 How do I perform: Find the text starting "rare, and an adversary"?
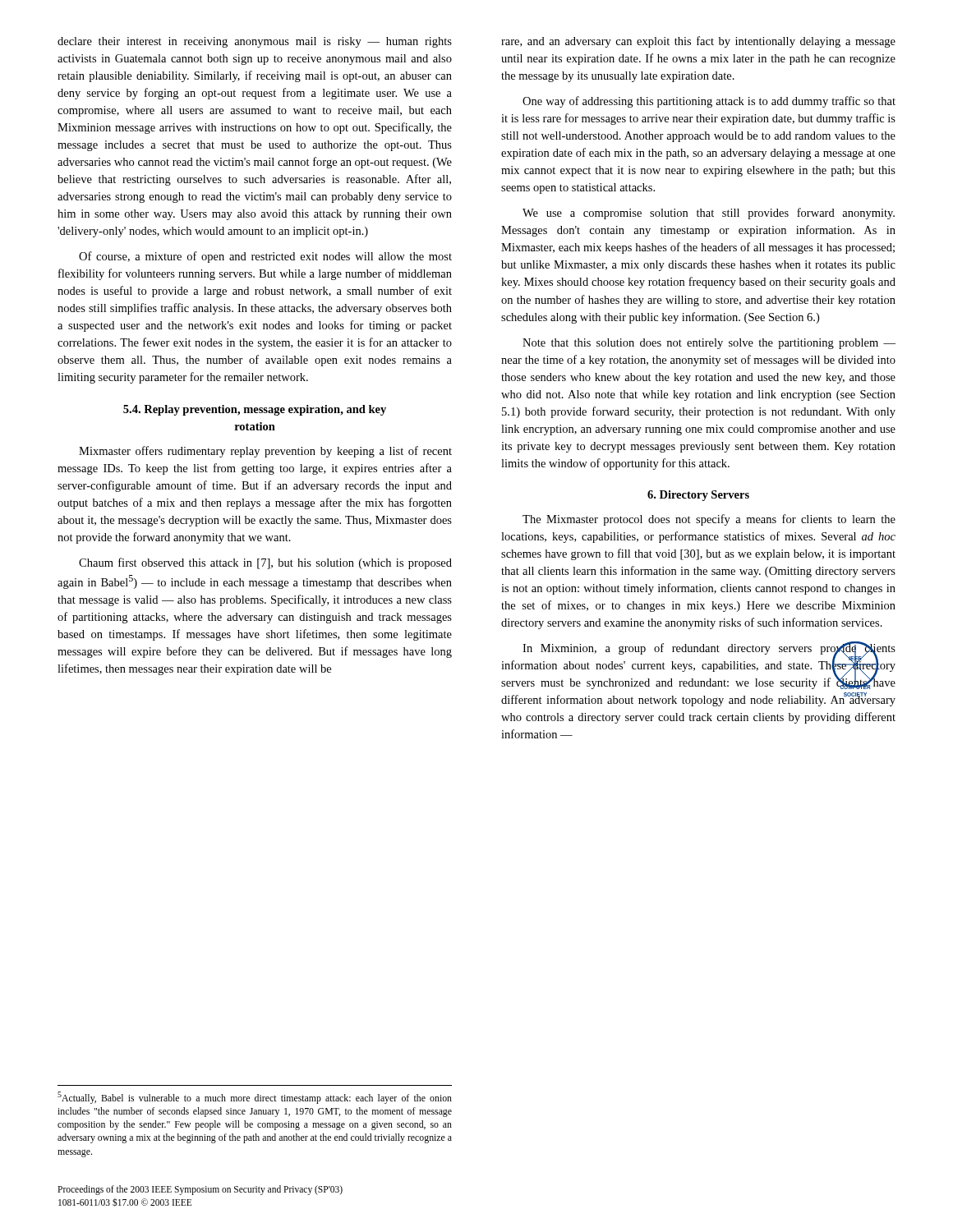[x=698, y=59]
